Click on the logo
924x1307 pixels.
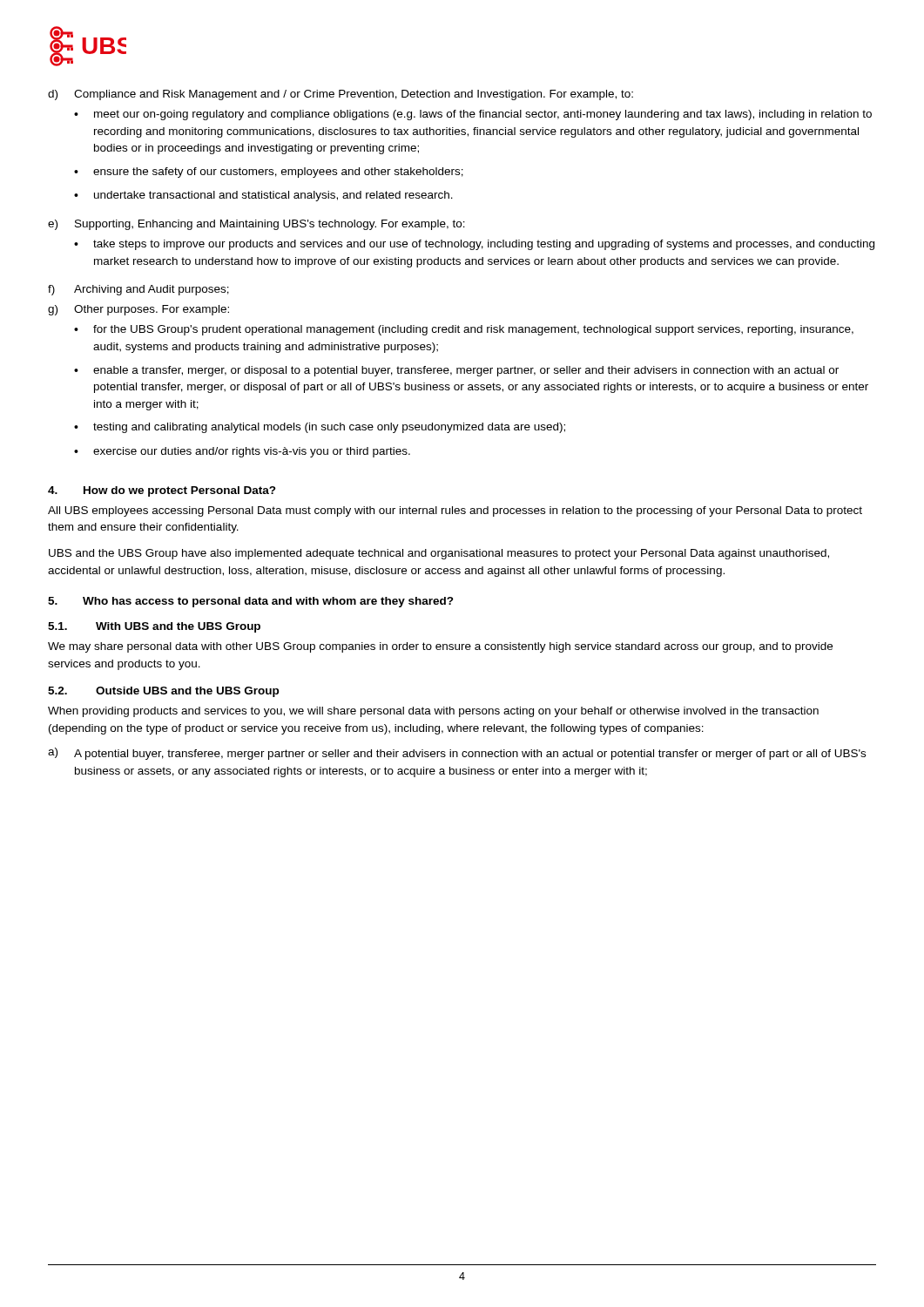pos(87,48)
